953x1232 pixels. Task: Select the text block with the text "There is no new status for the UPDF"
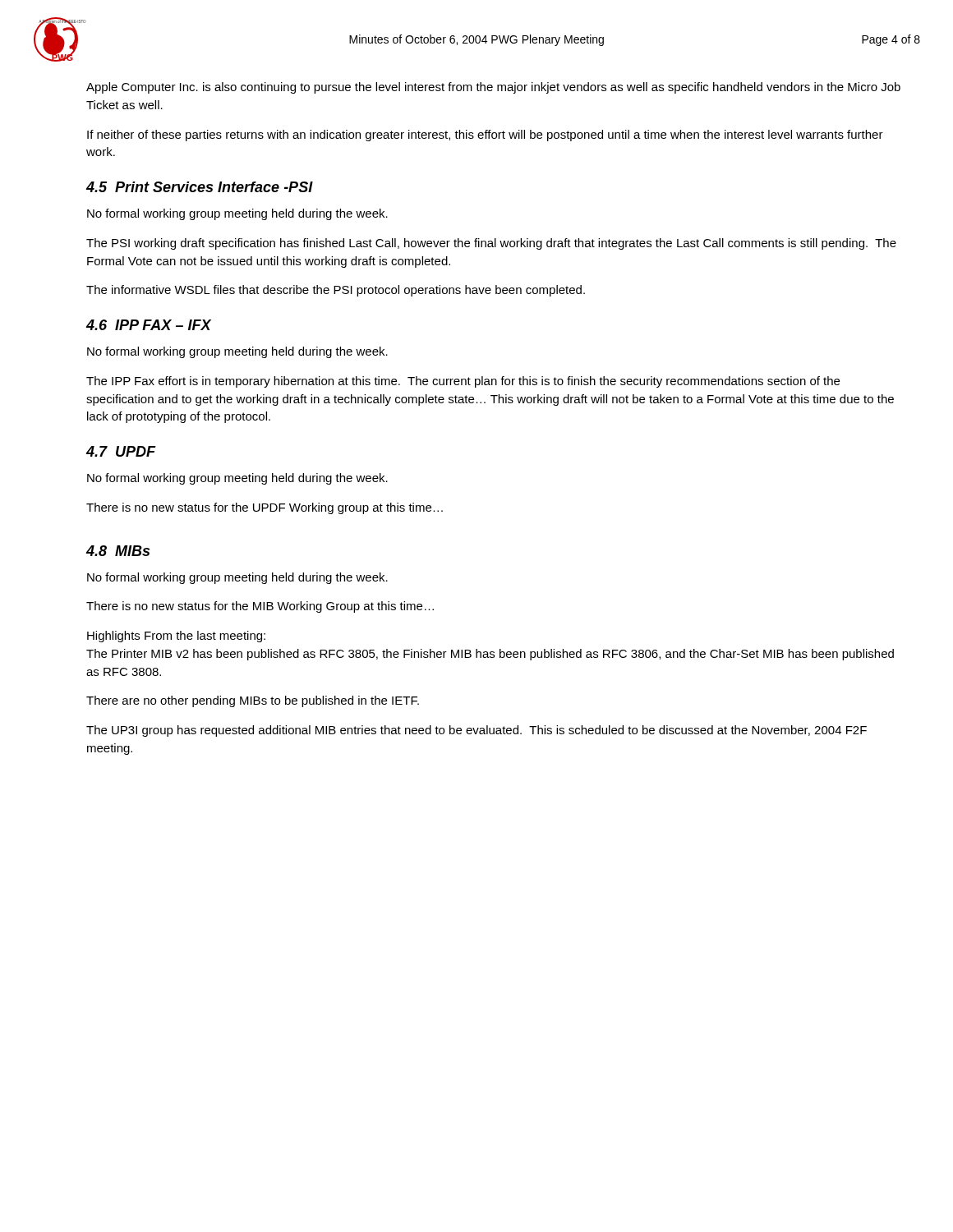265,507
